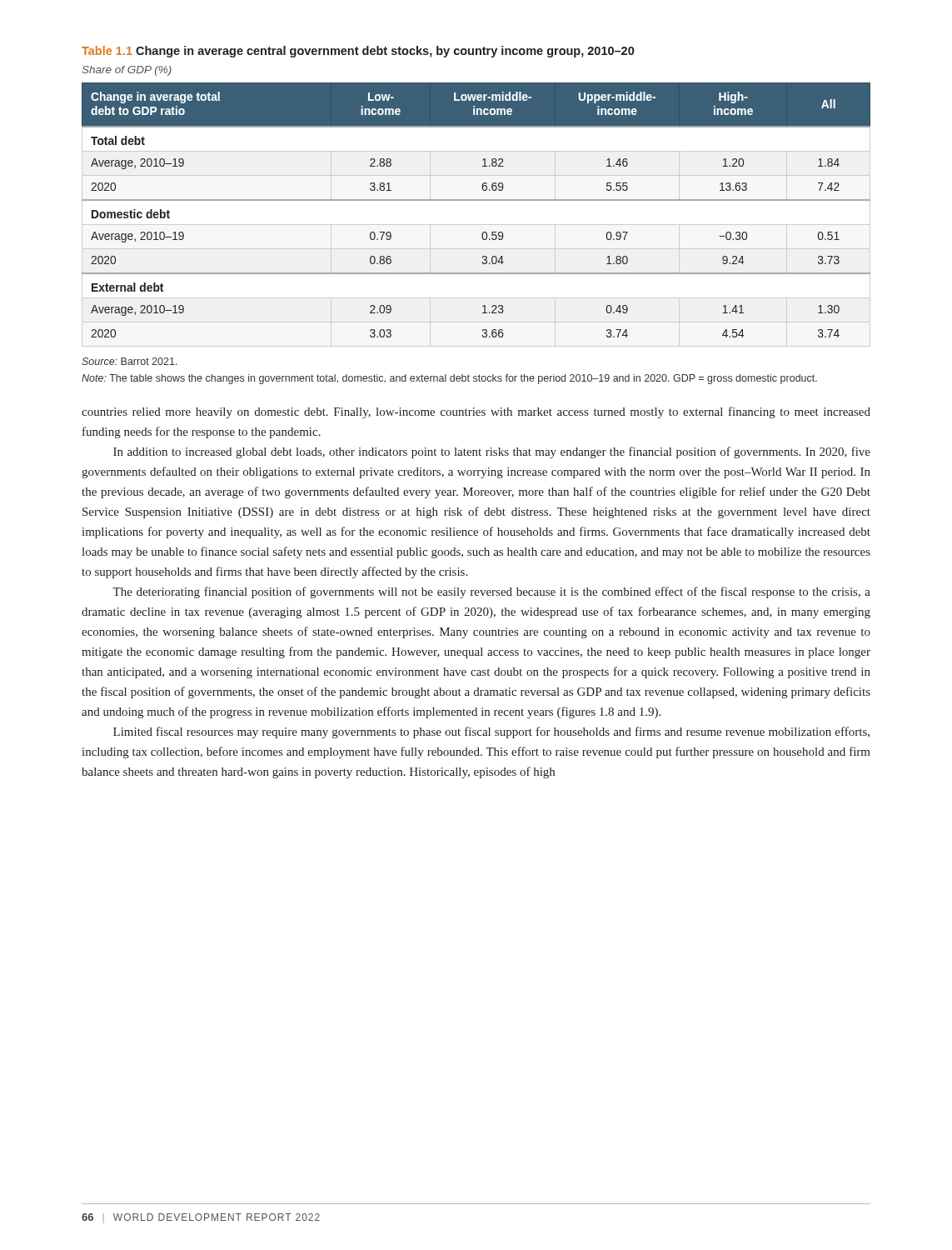Find the text block starting "Source: Barrot 2021. Note: The table shows"
Screen dimensions: 1250x952
pos(476,371)
